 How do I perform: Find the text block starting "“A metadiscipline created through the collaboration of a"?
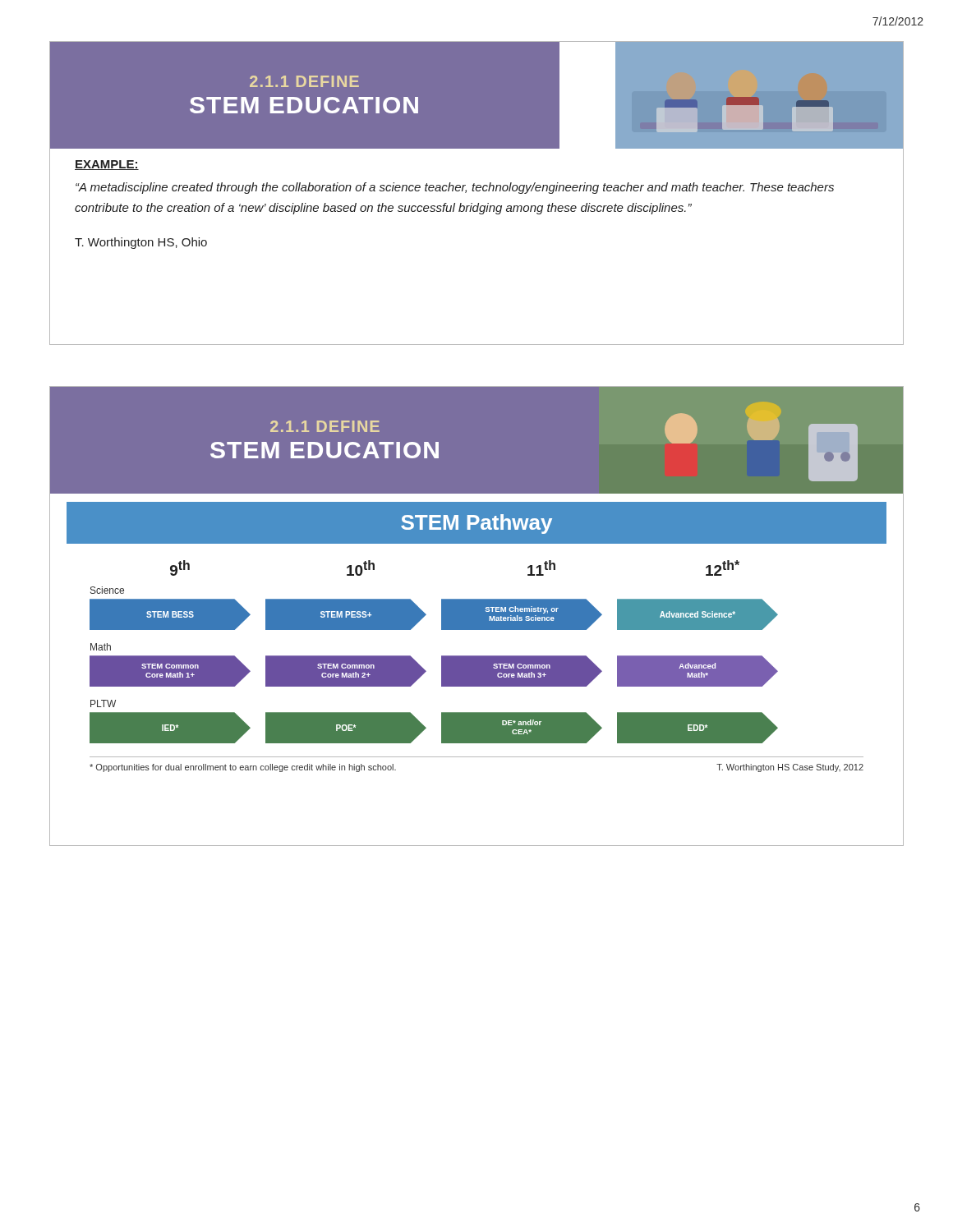[454, 197]
